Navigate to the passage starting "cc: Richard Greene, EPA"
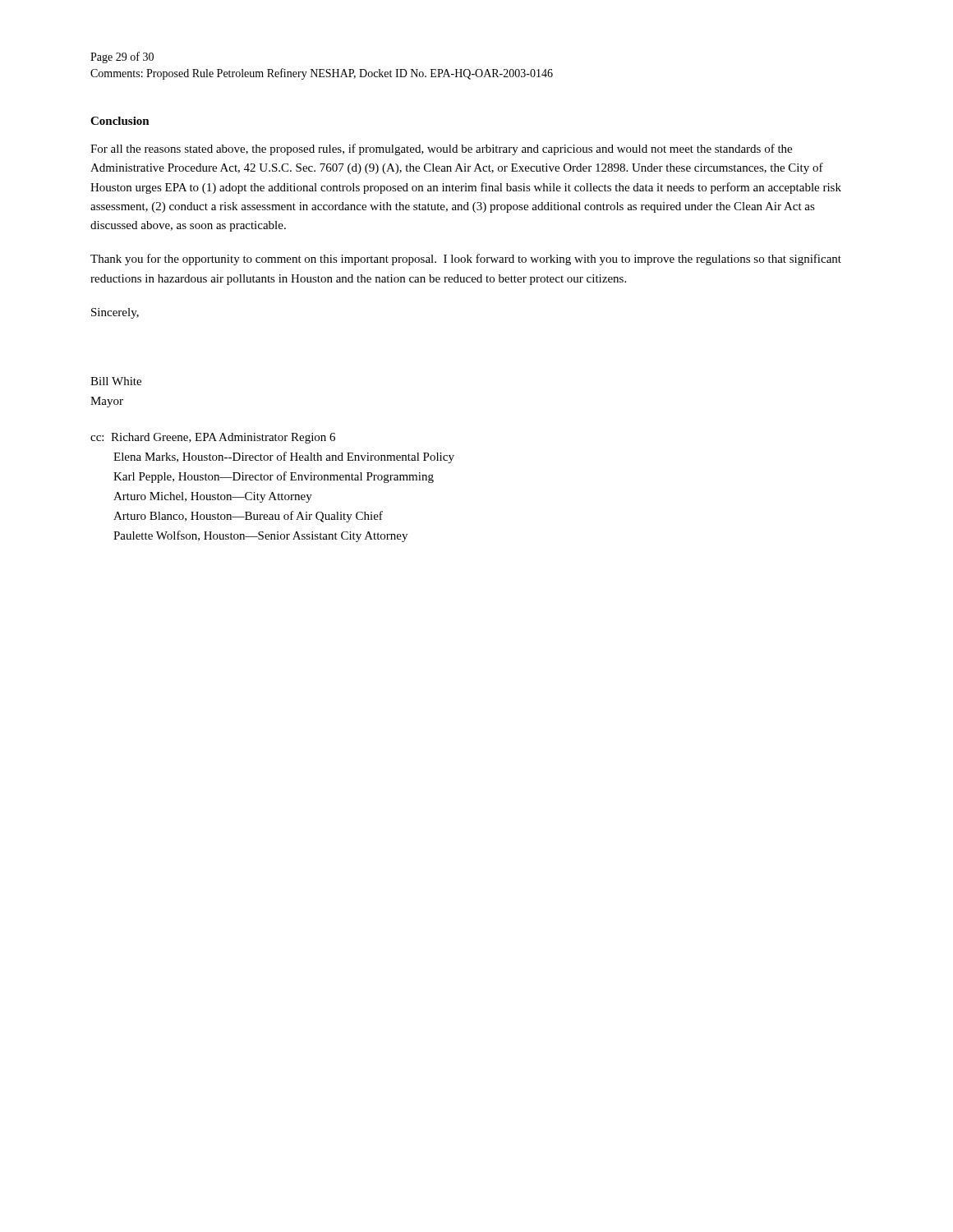 pyautogui.click(x=272, y=486)
